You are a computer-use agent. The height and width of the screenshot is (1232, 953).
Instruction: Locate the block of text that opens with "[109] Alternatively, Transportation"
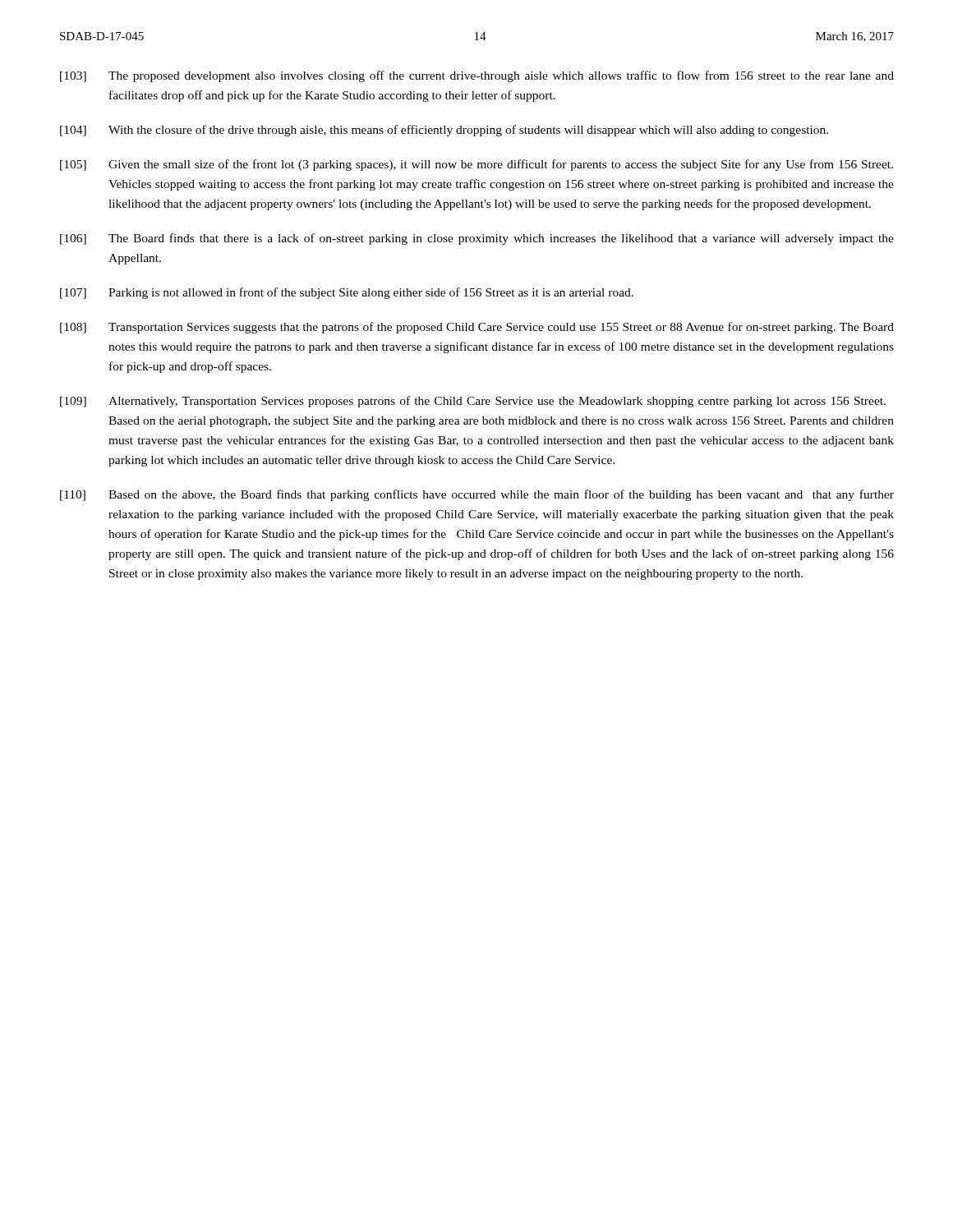coord(476,431)
